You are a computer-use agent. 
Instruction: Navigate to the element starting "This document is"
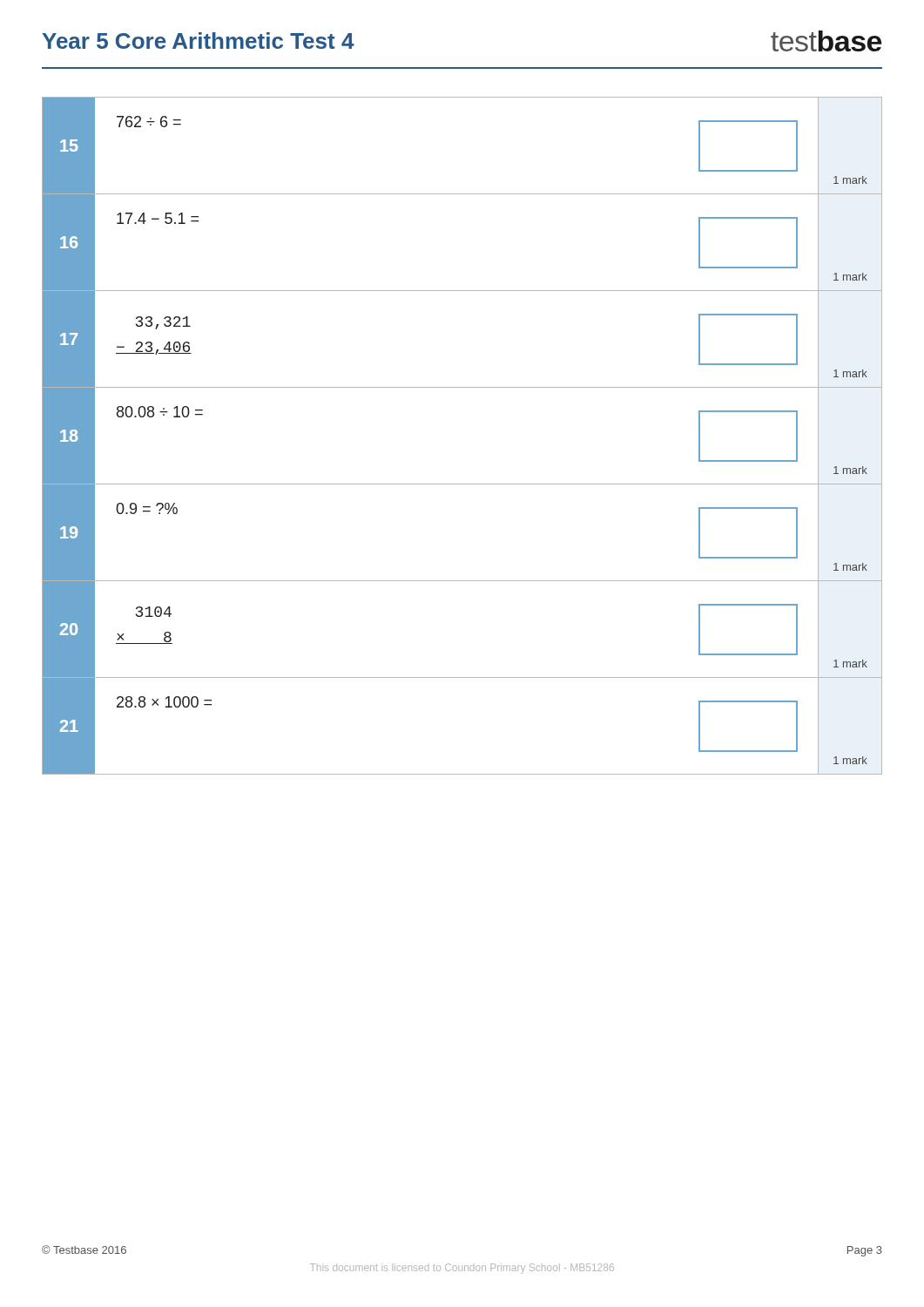coord(462,1268)
